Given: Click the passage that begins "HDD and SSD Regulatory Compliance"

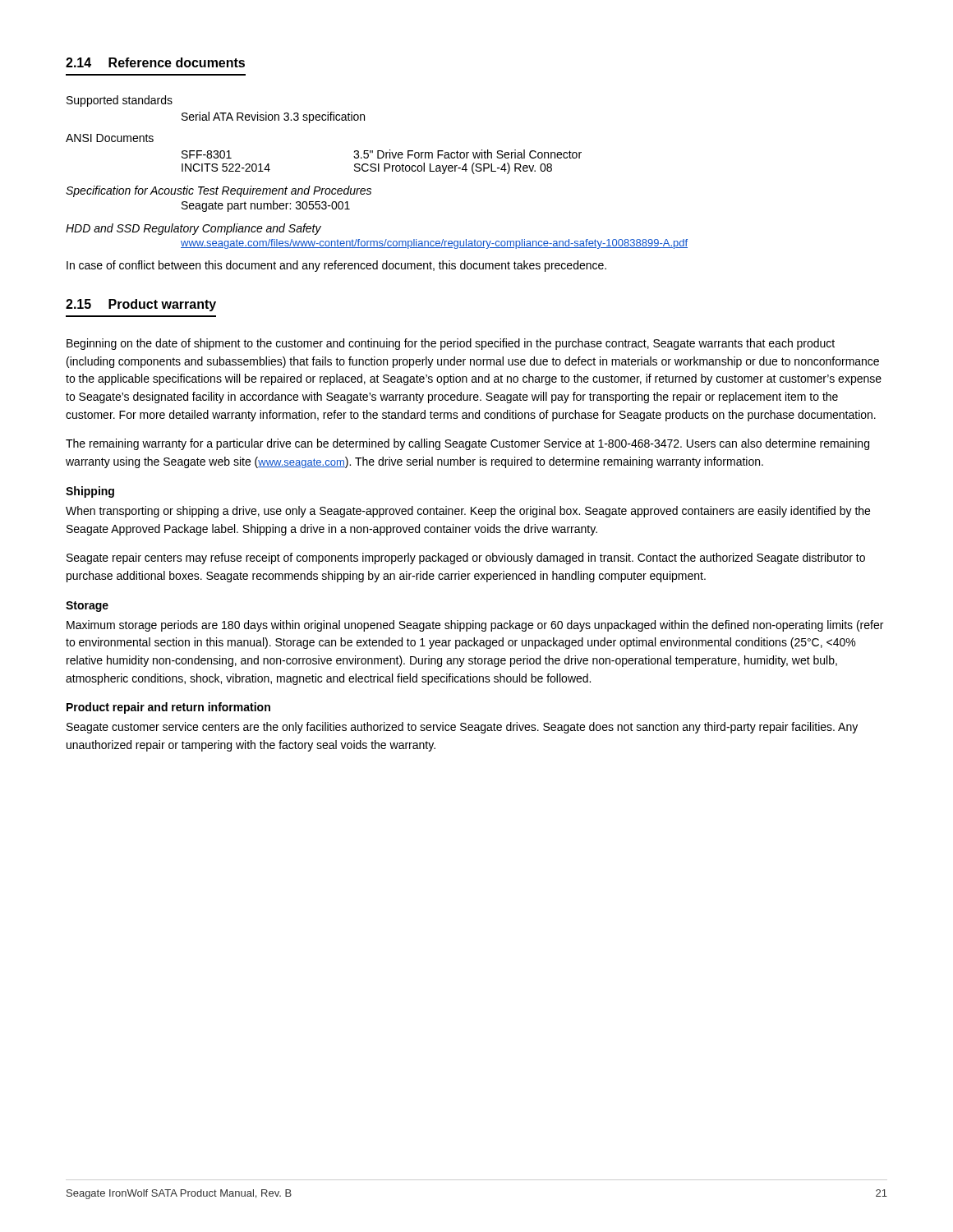Looking at the screenshot, I should pyautogui.click(x=476, y=235).
